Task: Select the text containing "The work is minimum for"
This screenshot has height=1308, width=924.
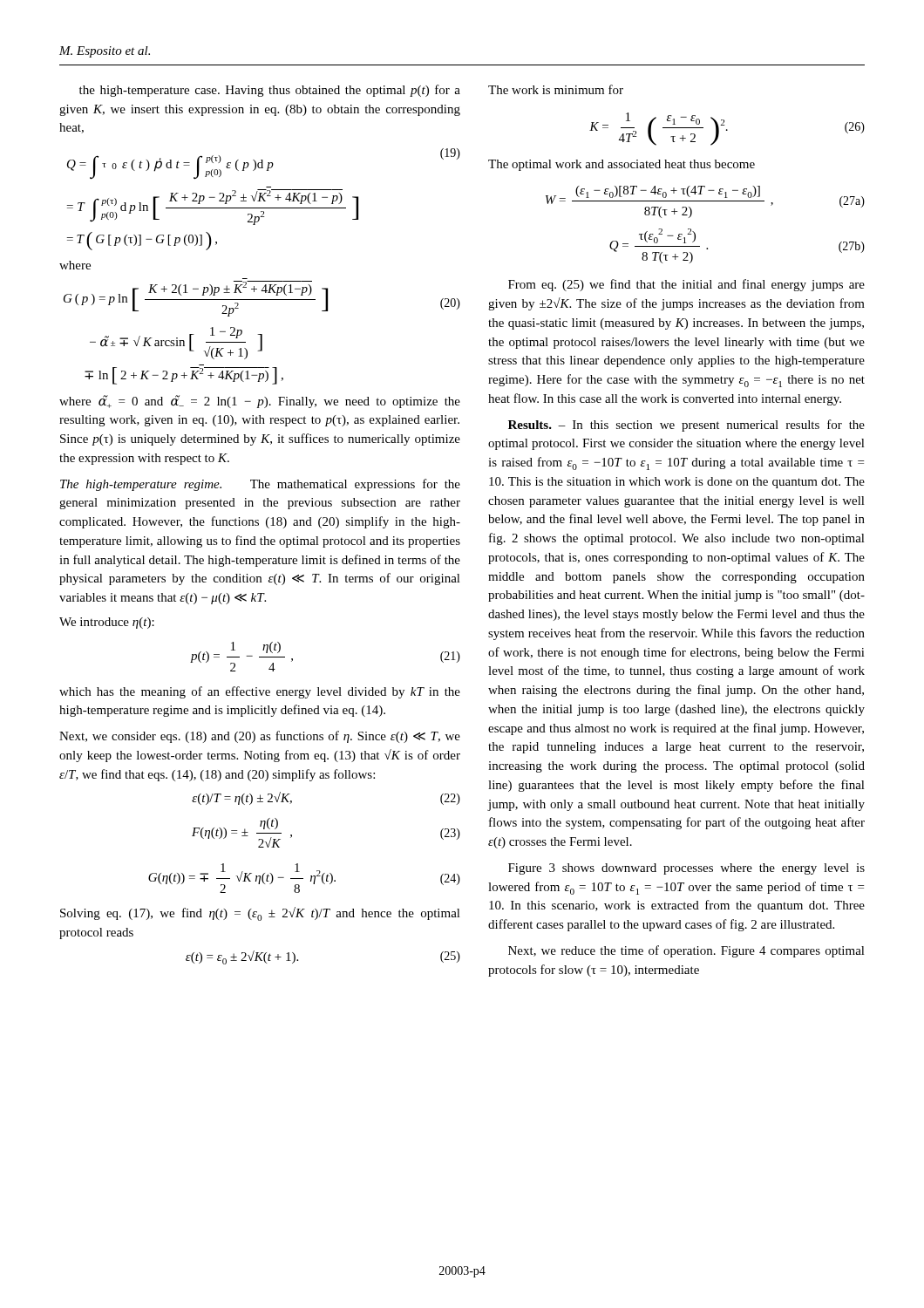Action: [556, 89]
